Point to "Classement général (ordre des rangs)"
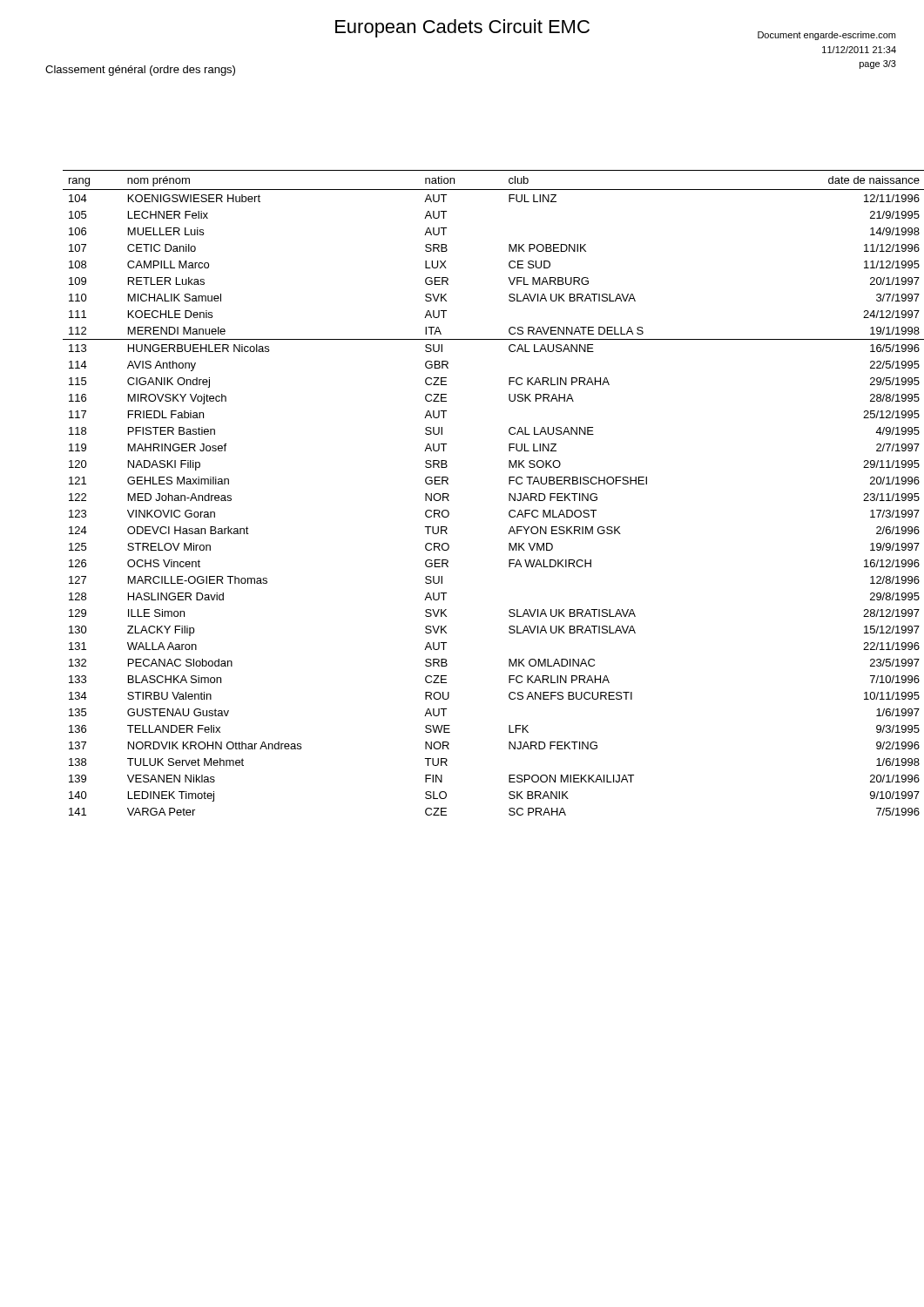Screen dimensions: 1307x924 click(x=141, y=69)
